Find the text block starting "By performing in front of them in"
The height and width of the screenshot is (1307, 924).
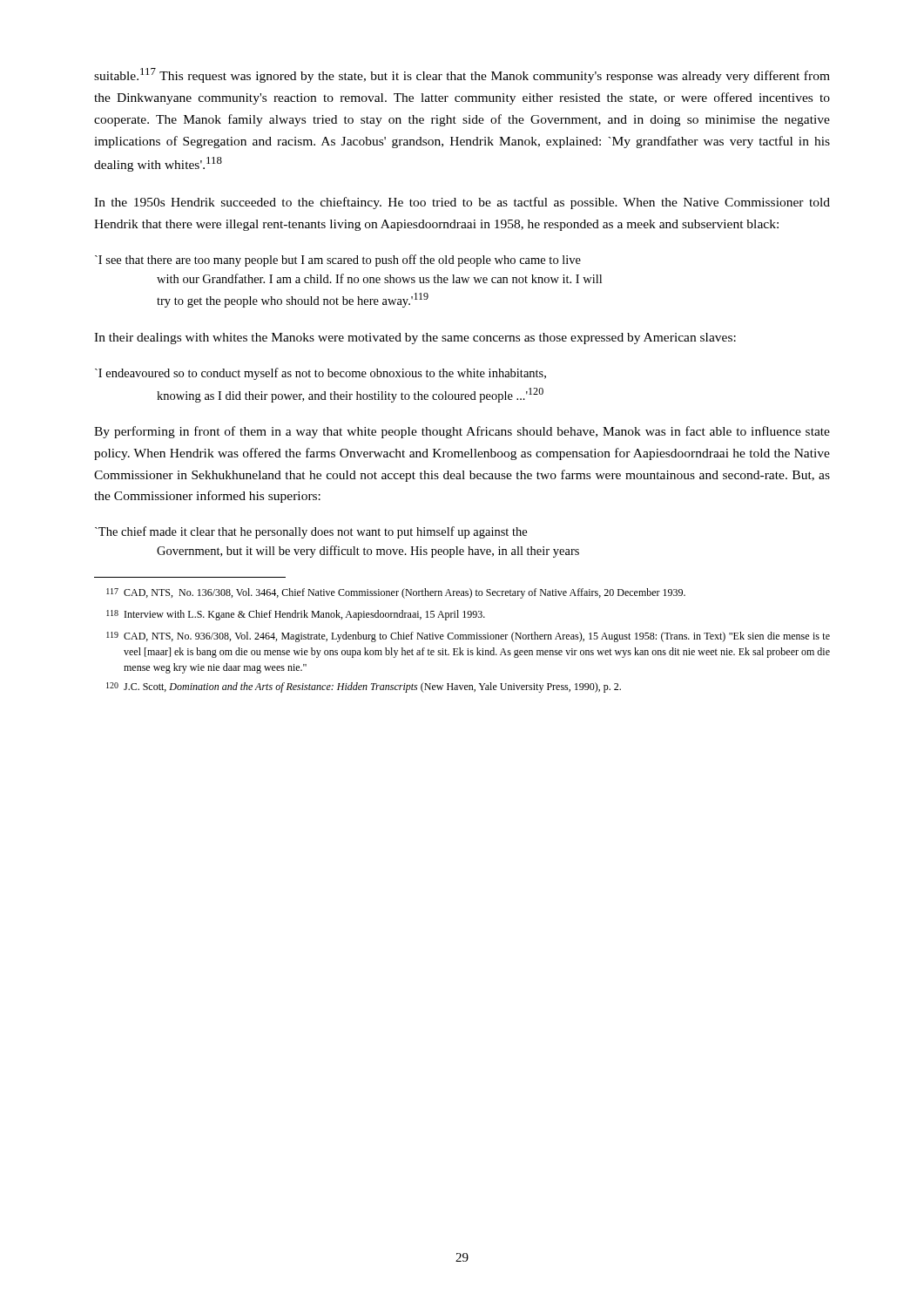pyautogui.click(x=462, y=464)
